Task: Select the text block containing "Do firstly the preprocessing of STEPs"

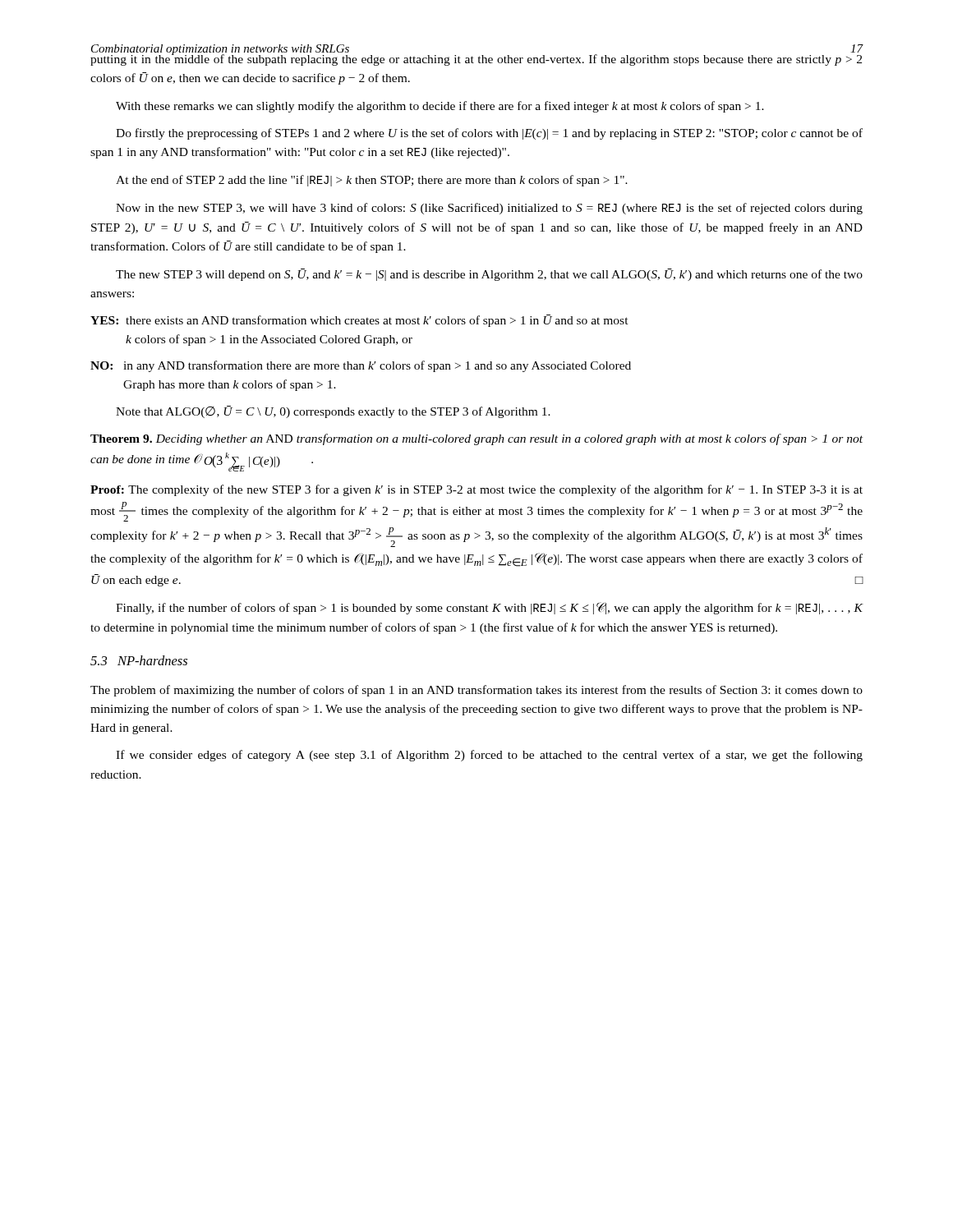Action: 476,142
